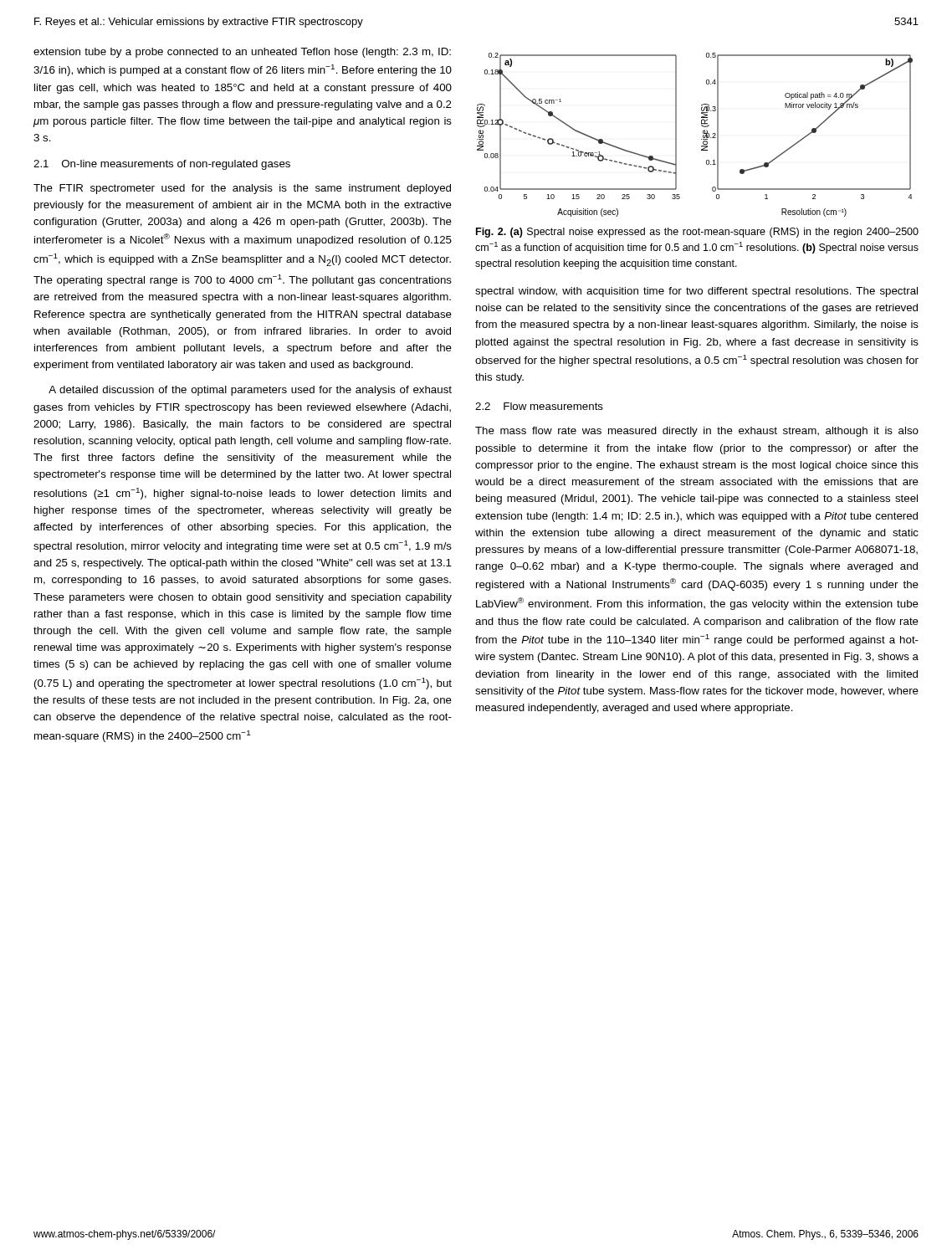Point to the text starting "2.2 Flow measurements"
The image size is (952, 1255).
point(539,406)
